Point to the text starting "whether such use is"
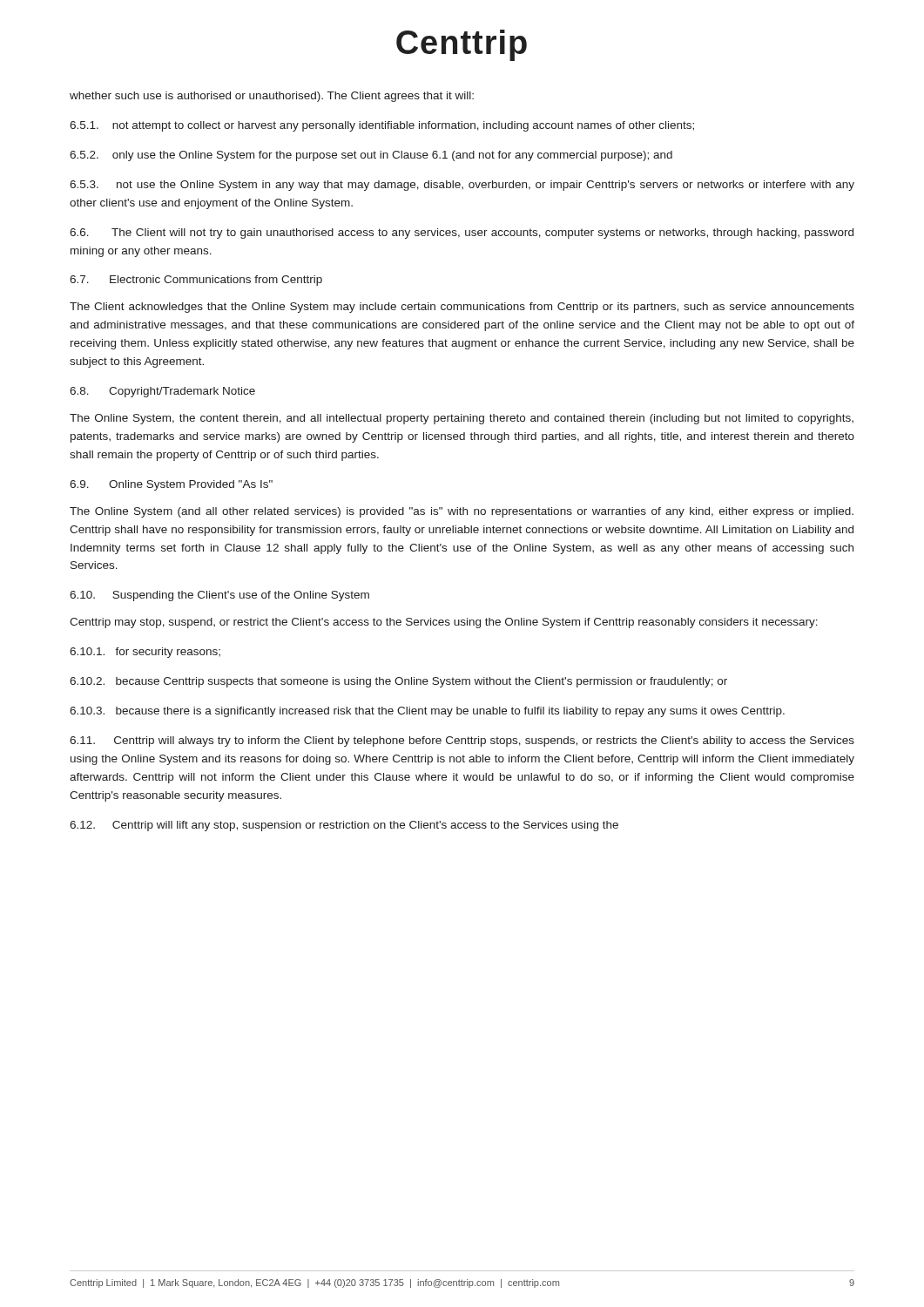The width and height of the screenshot is (924, 1307). coord(272,95)
